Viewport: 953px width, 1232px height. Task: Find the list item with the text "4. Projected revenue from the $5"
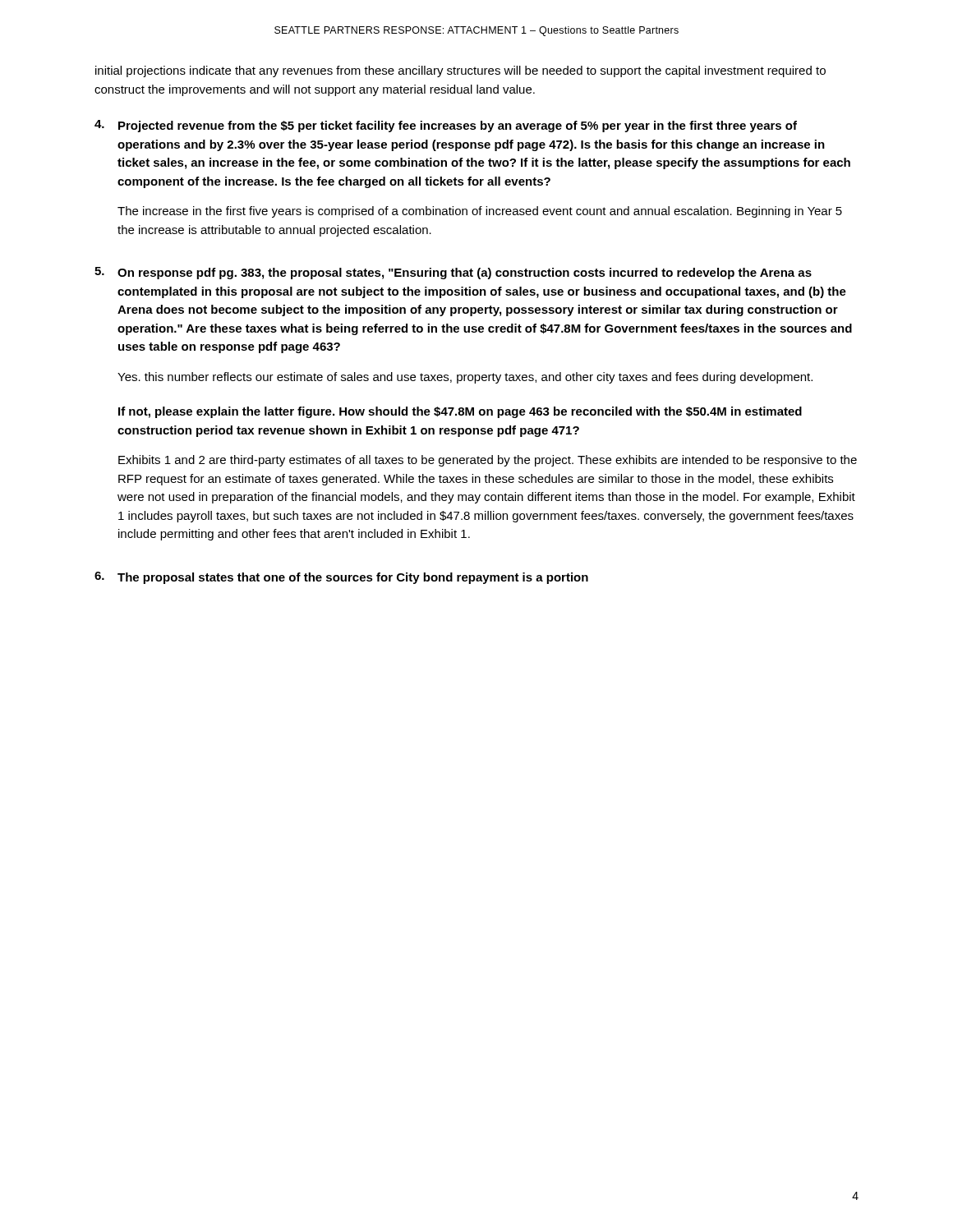(x=476, y=178)
